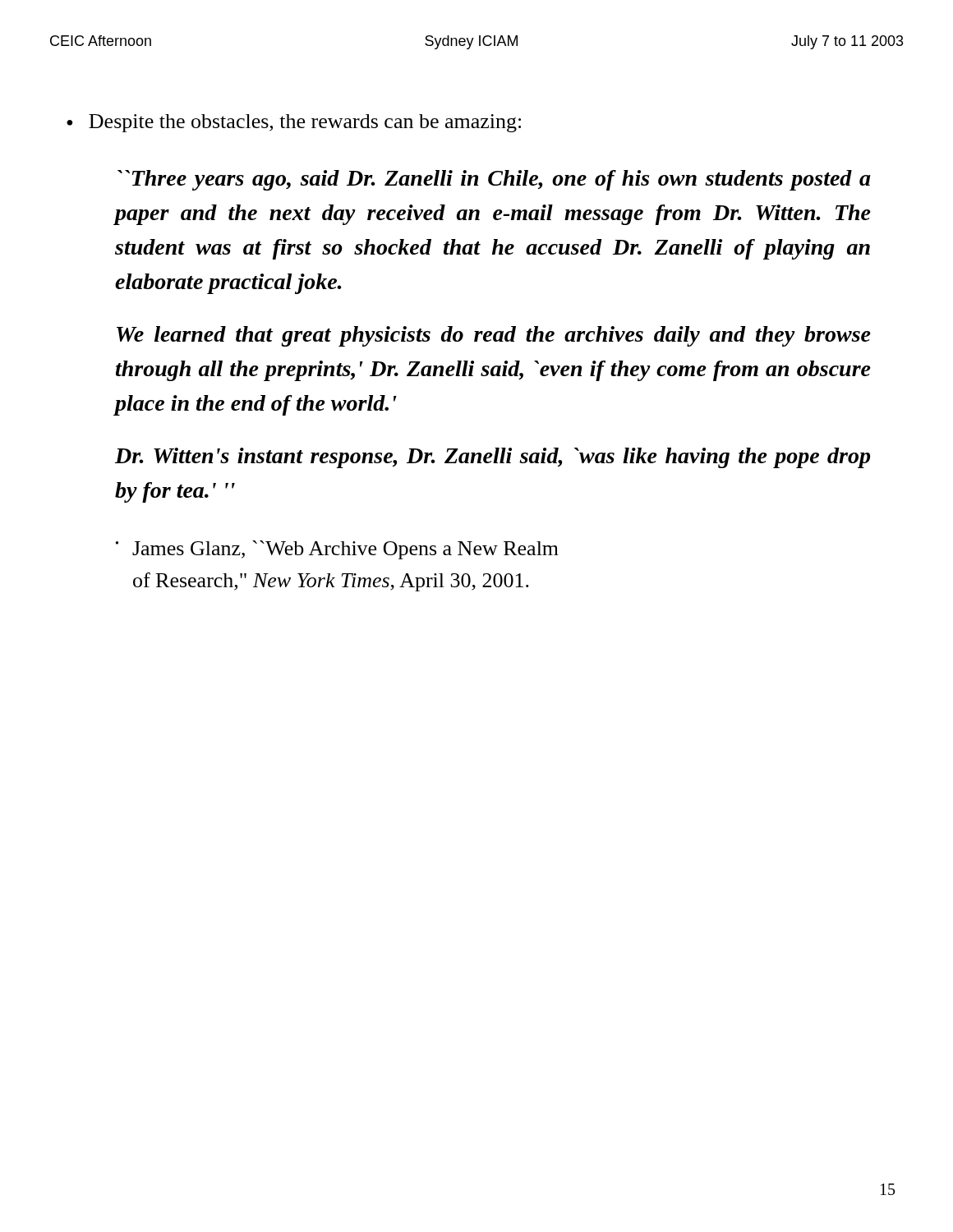Where is the passage that starts "• Despite the obstacles, the rewards"?
This screenshot has height=1232, width=953.
pyautogui.click(x=294, y=123)
